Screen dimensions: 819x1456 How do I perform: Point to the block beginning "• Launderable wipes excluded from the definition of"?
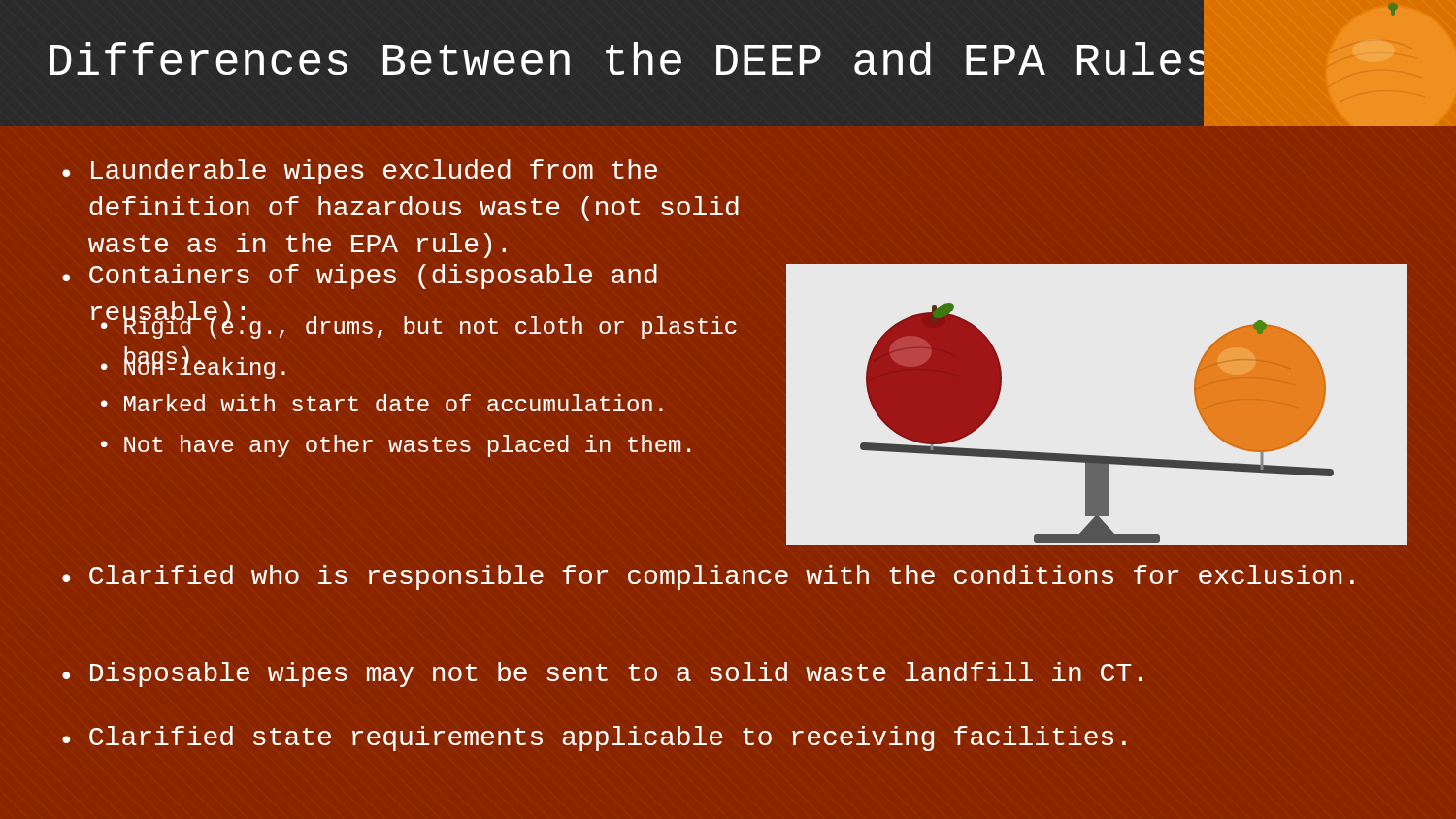(408, 208)
